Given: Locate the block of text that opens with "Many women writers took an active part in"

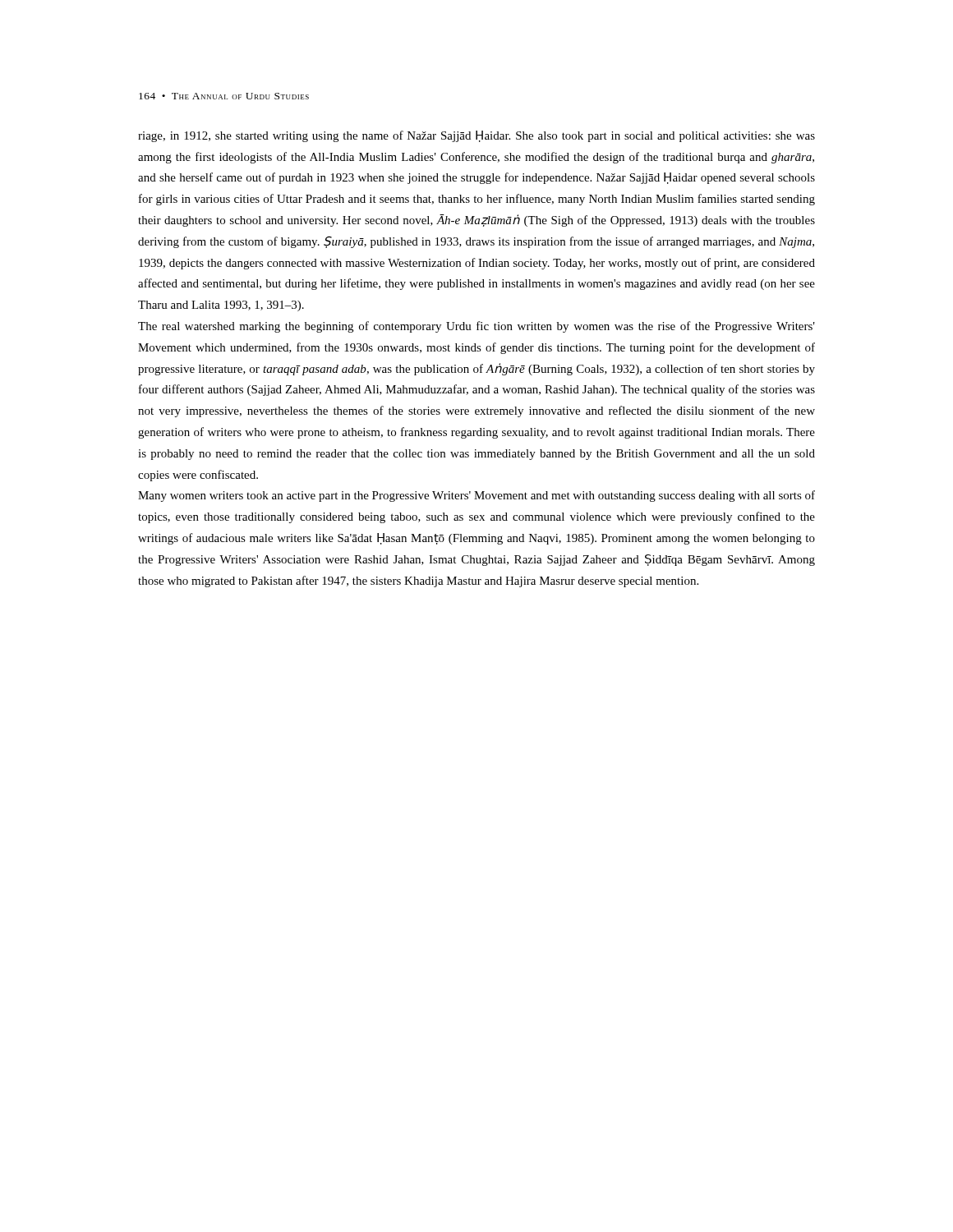Looking at the screenshot, I should 476,539.
